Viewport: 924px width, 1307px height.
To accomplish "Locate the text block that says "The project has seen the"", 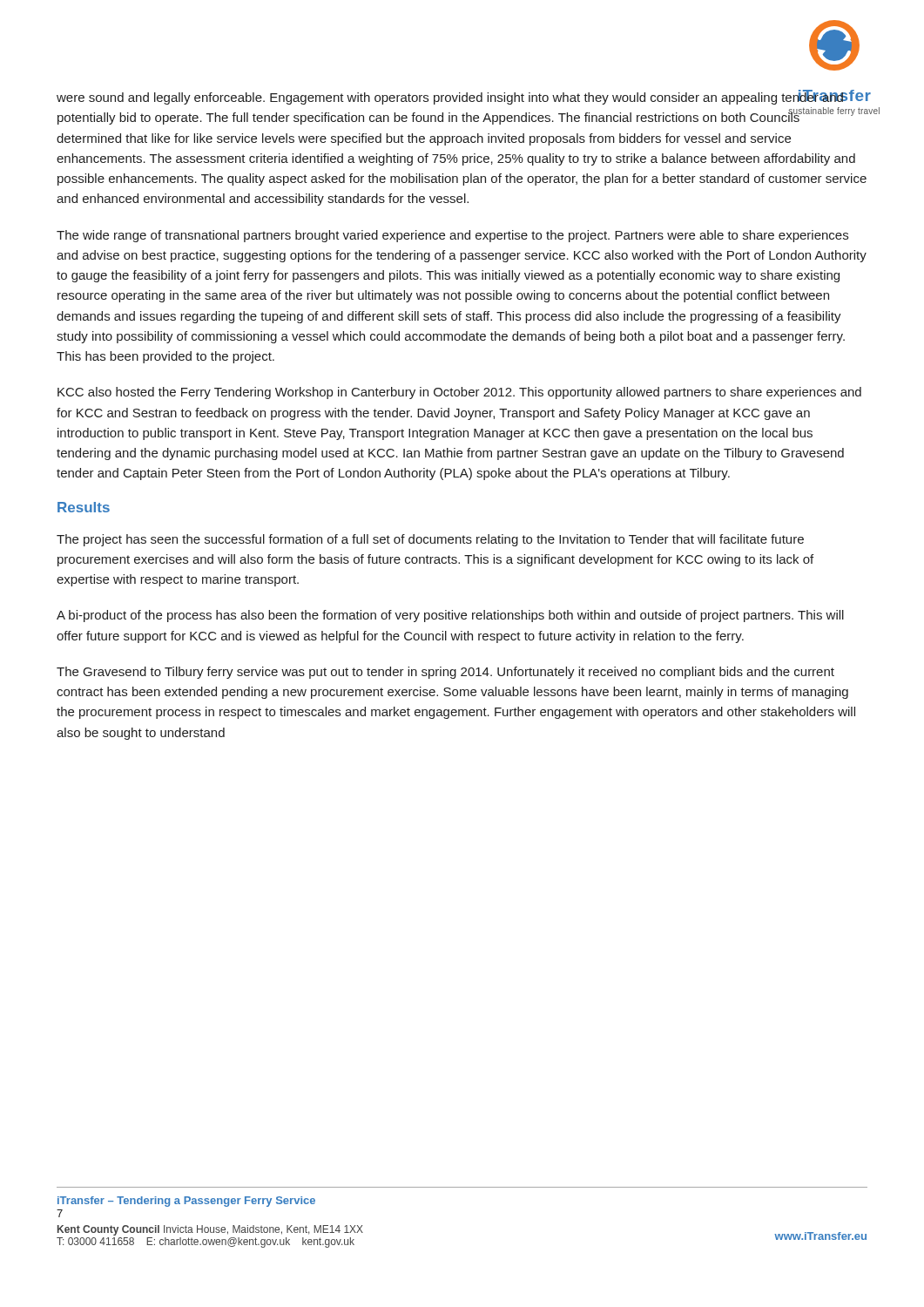I will tap(435, 559).
